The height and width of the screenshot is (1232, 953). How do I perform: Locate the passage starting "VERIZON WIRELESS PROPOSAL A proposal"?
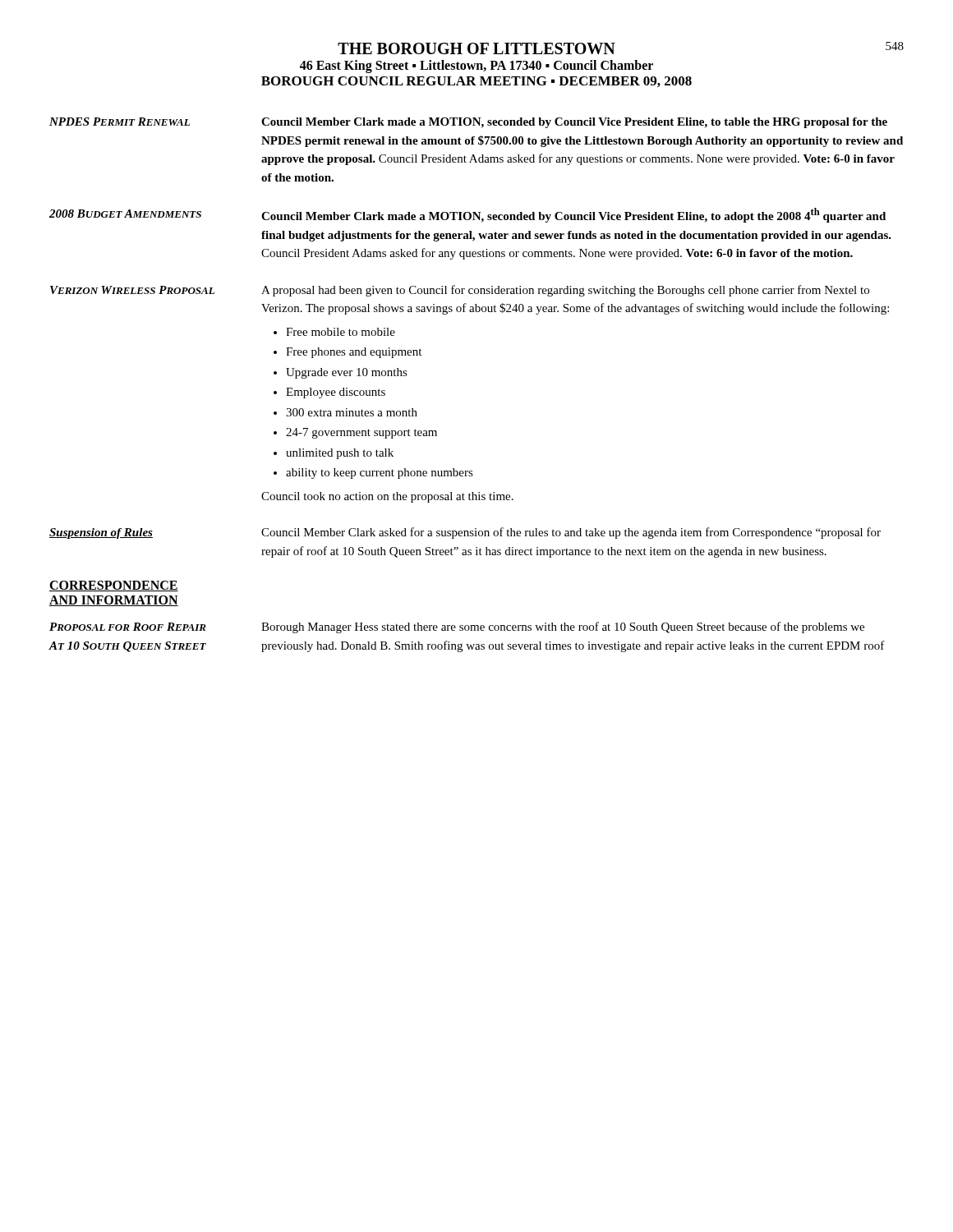(x=460, y=291)
